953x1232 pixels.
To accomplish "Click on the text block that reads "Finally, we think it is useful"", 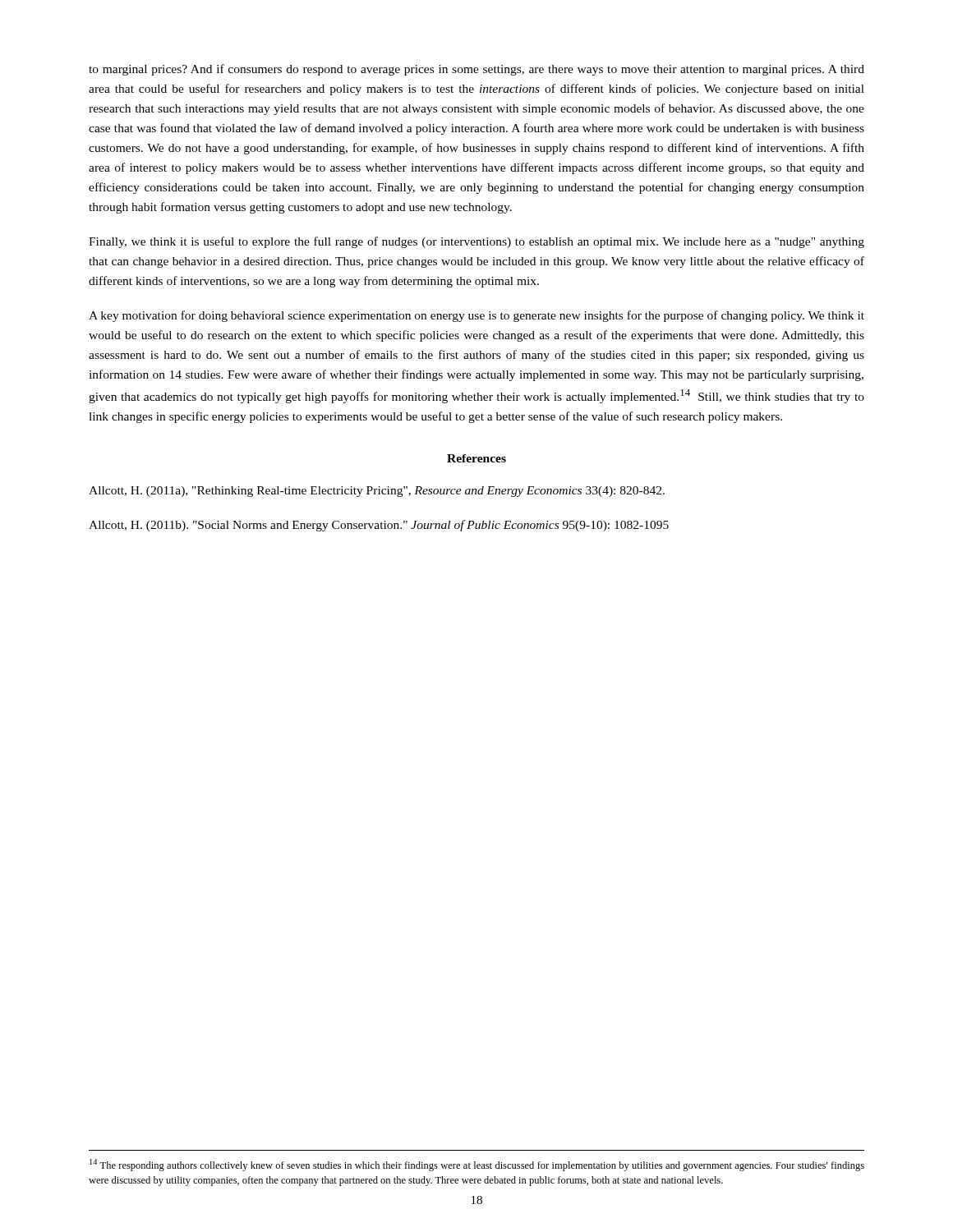I will pos(476,261).
